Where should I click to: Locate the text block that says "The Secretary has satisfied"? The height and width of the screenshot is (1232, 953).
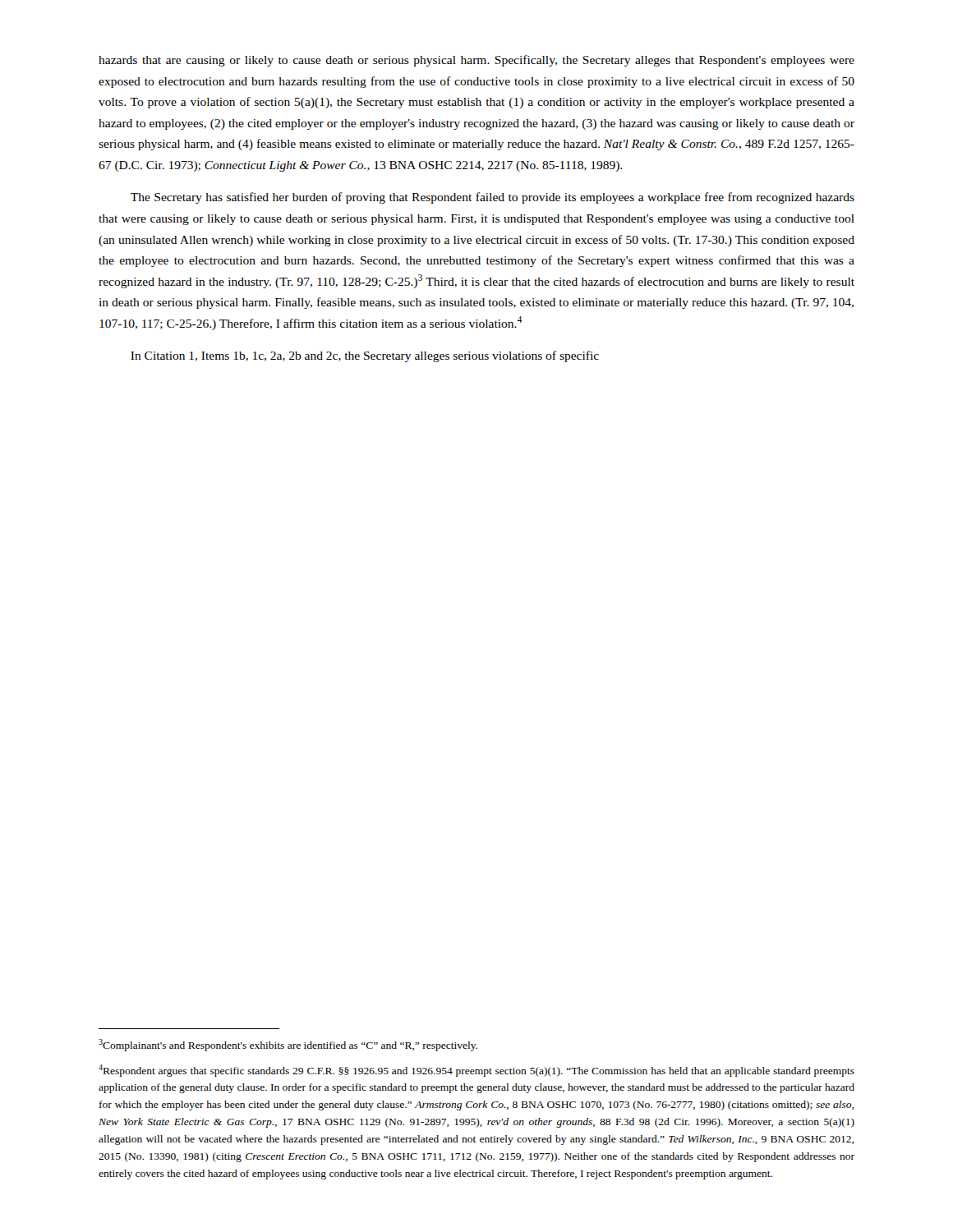point(476,260)
